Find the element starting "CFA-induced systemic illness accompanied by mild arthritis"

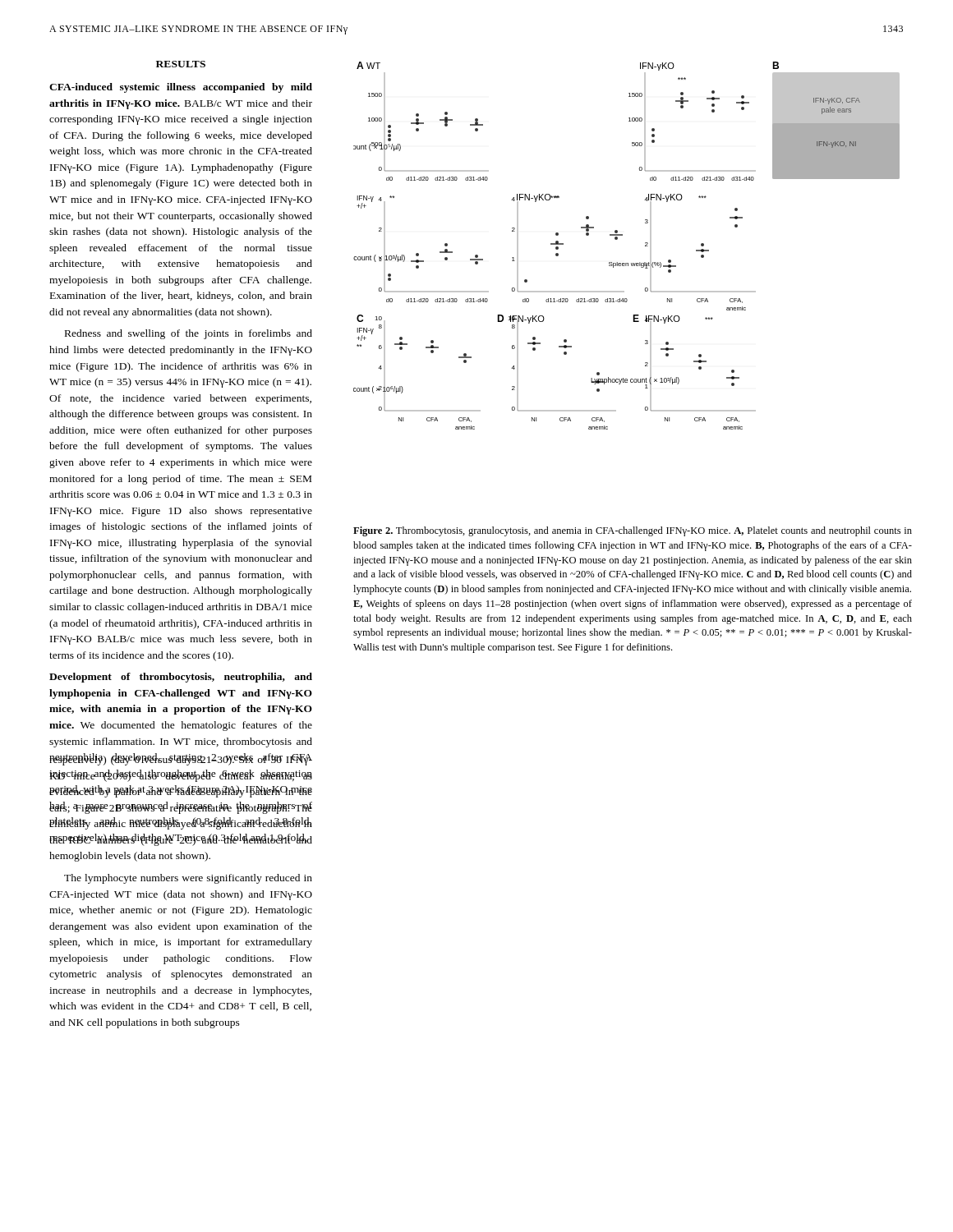[x=181, y=199]
